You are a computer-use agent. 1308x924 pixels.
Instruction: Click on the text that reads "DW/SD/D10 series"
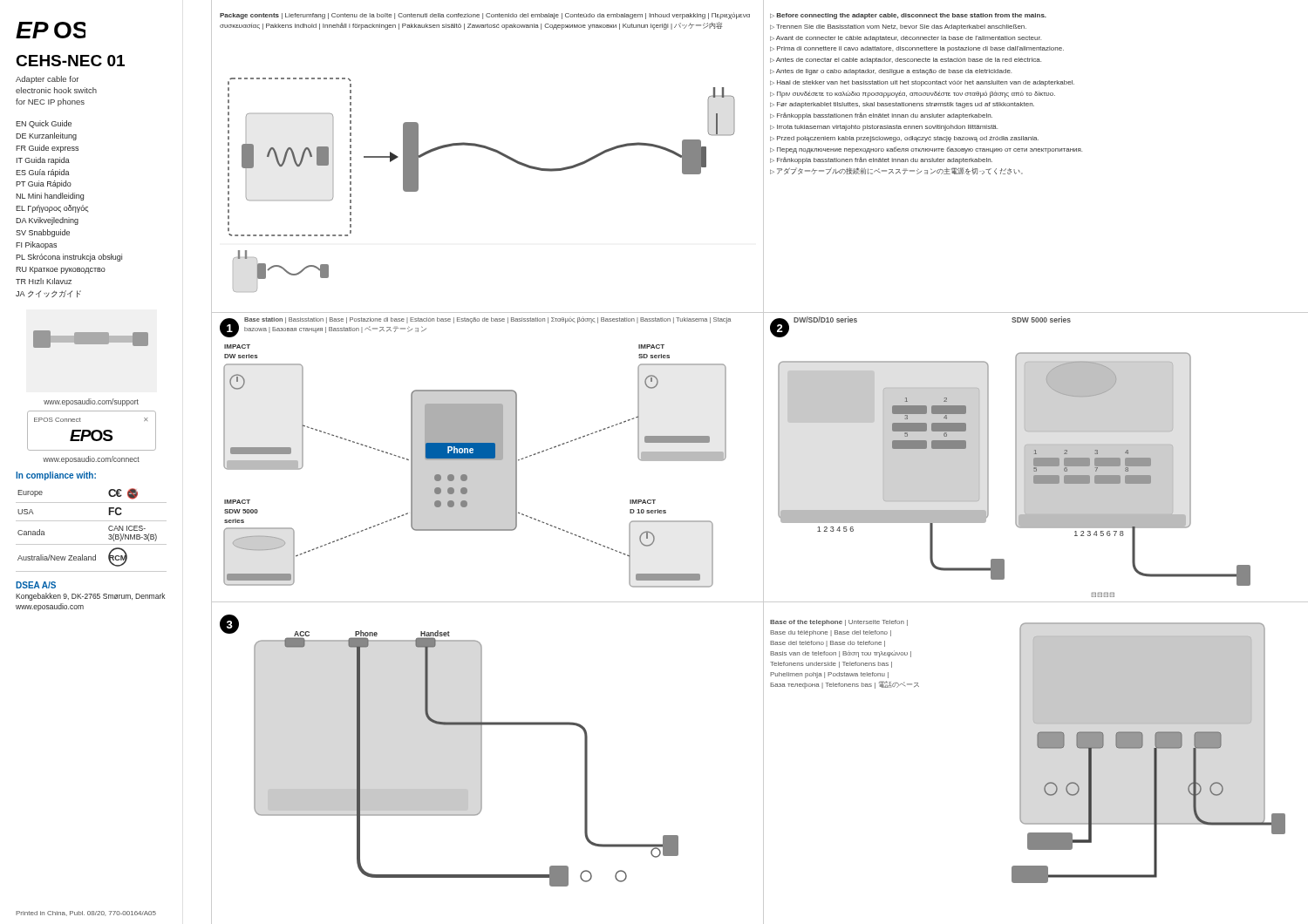(825, 320)
